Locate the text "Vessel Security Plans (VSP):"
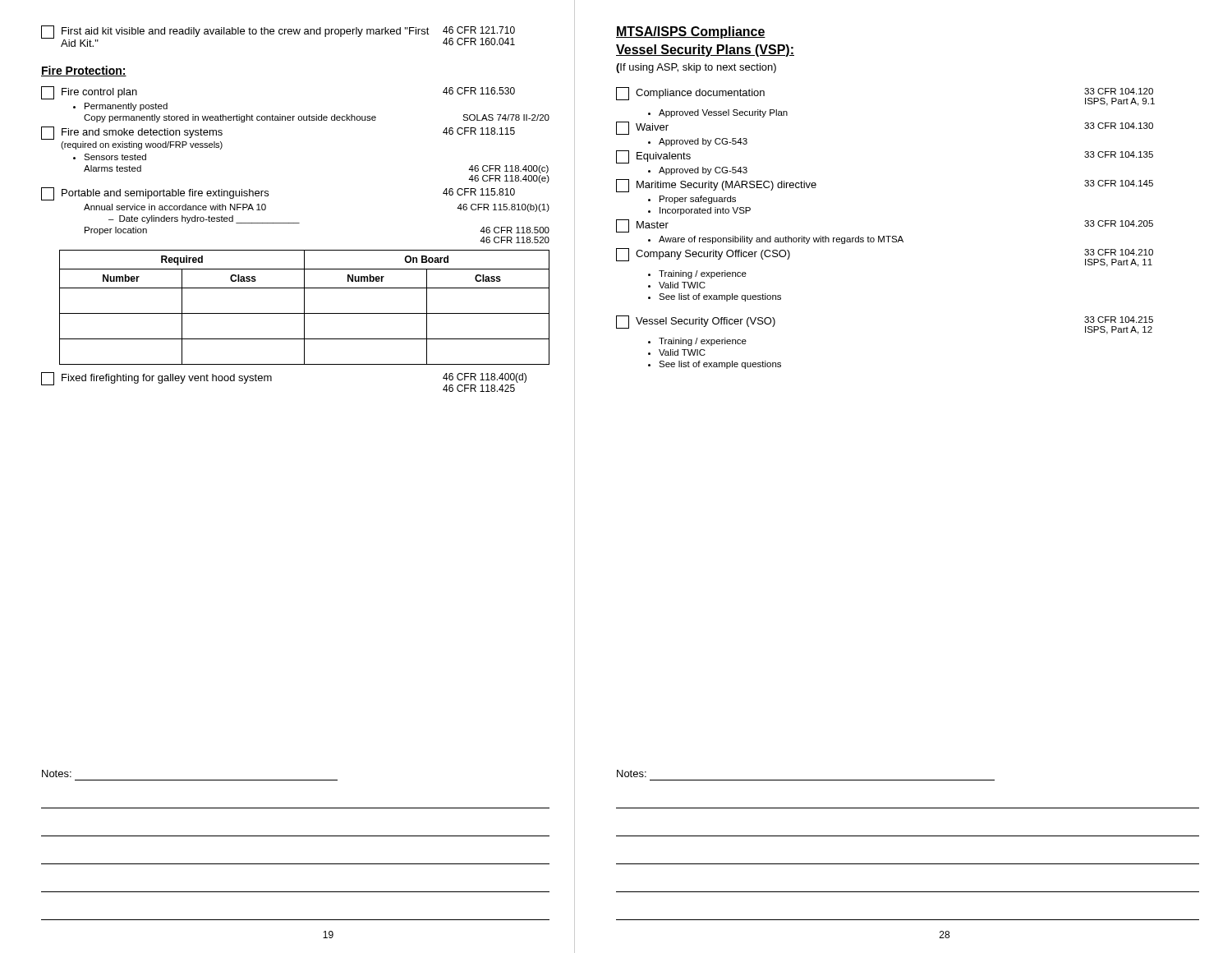 pyautogui.click(x=705, y=50)
